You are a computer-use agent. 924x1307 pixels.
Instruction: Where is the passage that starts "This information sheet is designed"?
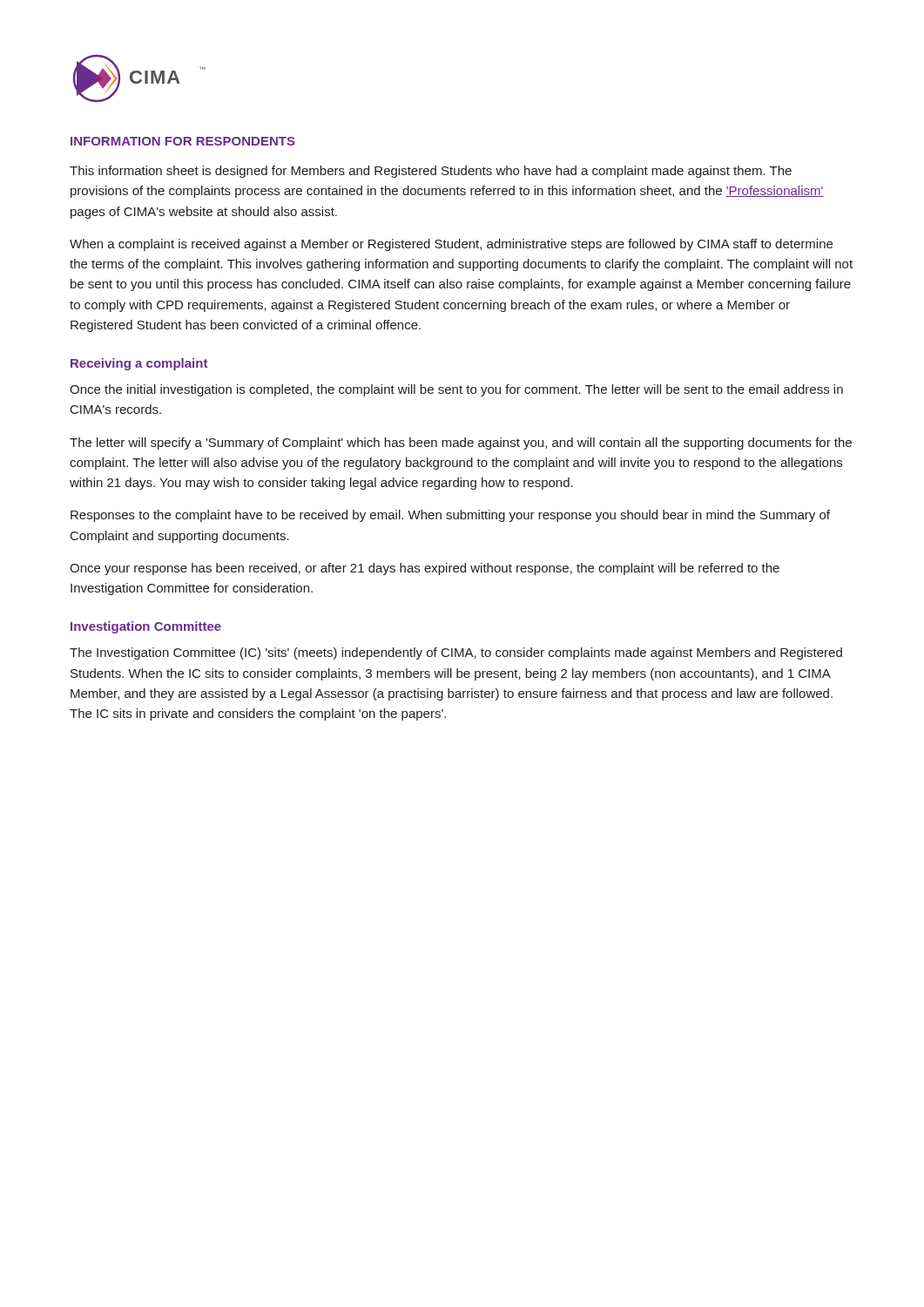coord(462,191)
